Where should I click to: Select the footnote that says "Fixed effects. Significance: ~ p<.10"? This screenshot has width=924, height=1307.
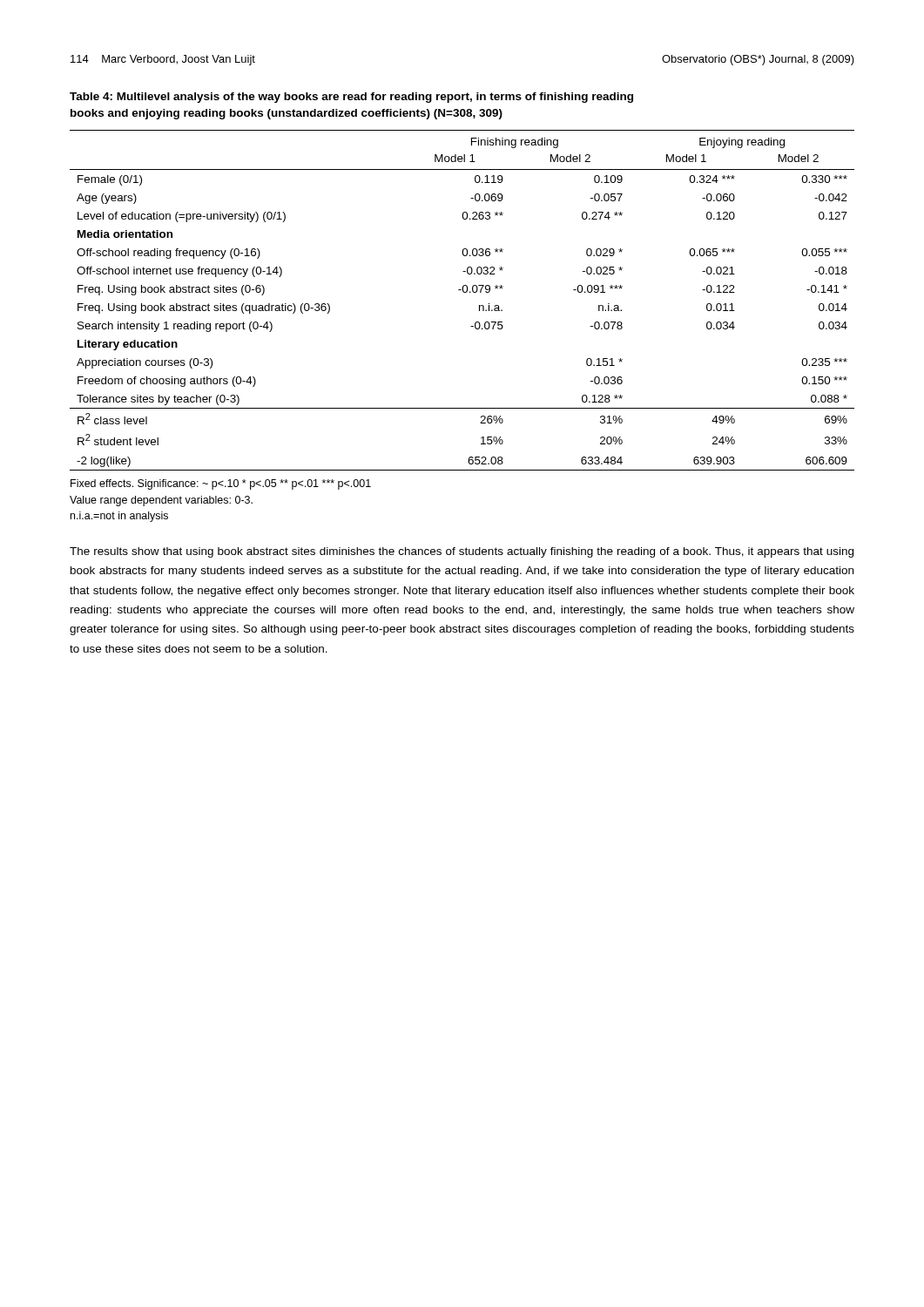pos(220,500)
